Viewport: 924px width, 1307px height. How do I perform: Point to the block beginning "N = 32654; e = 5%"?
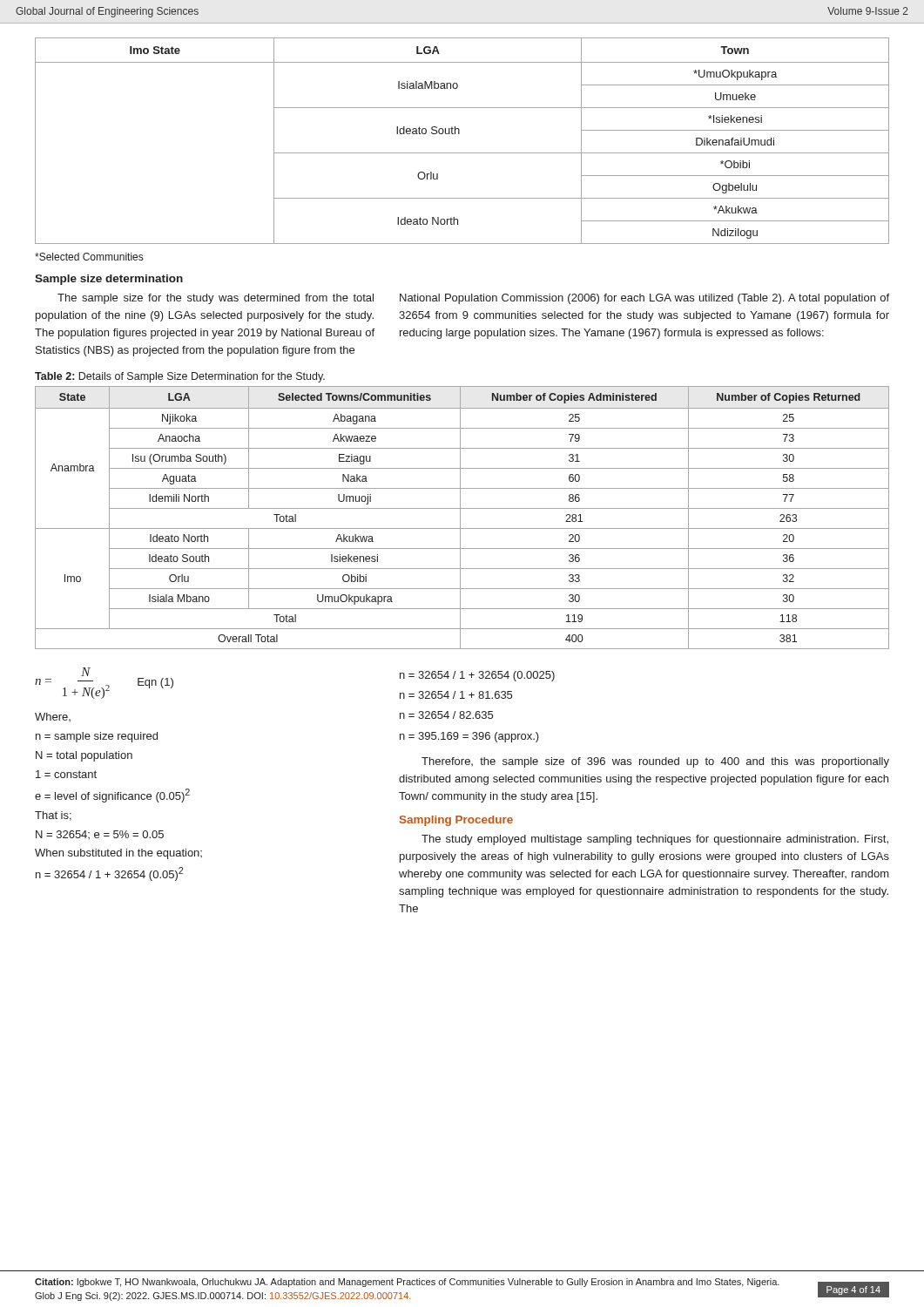point(100,834)
